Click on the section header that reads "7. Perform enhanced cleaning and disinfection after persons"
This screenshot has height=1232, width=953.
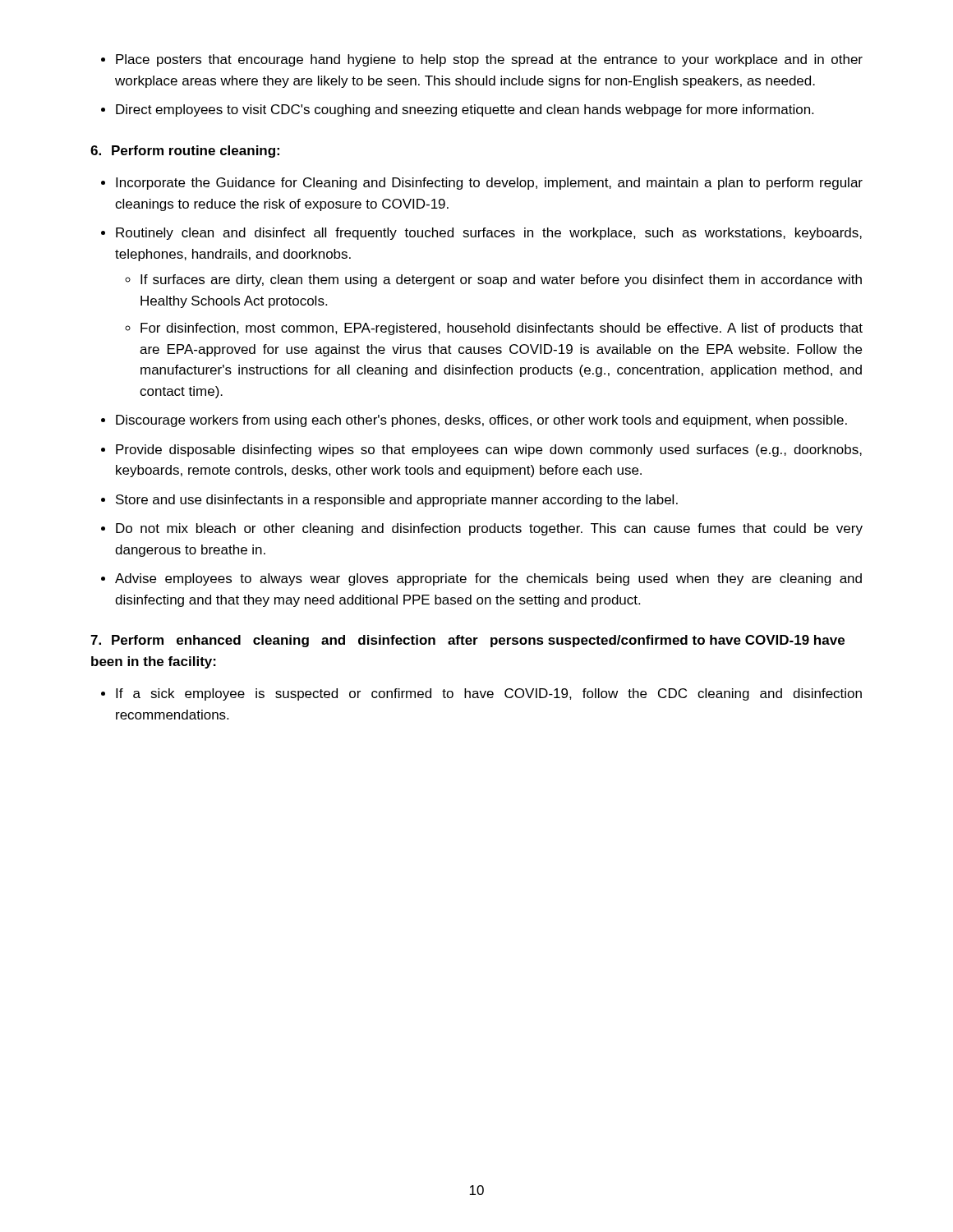click(476, 651)
